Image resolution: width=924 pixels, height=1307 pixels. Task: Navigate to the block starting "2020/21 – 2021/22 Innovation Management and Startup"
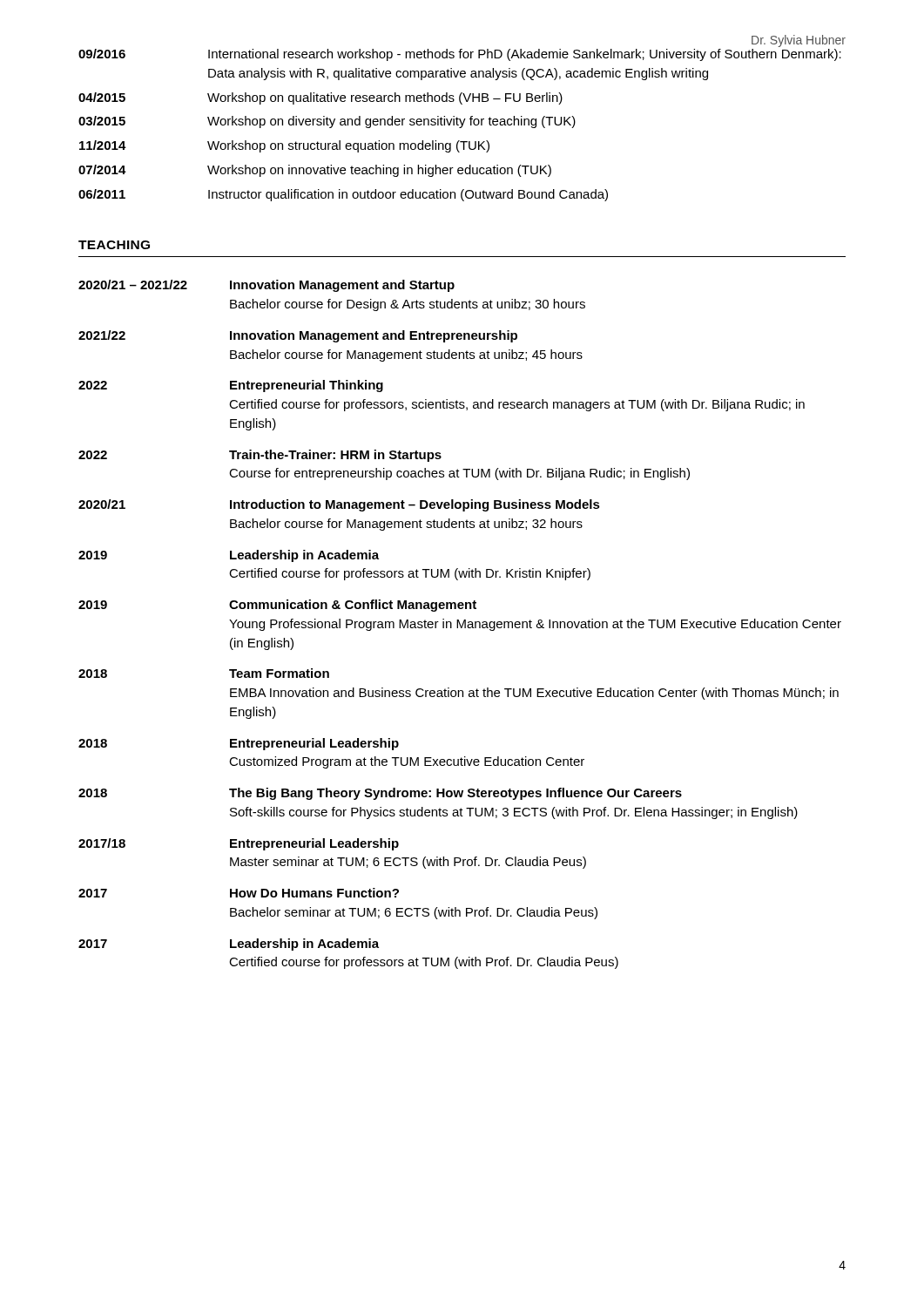[462, 295]
